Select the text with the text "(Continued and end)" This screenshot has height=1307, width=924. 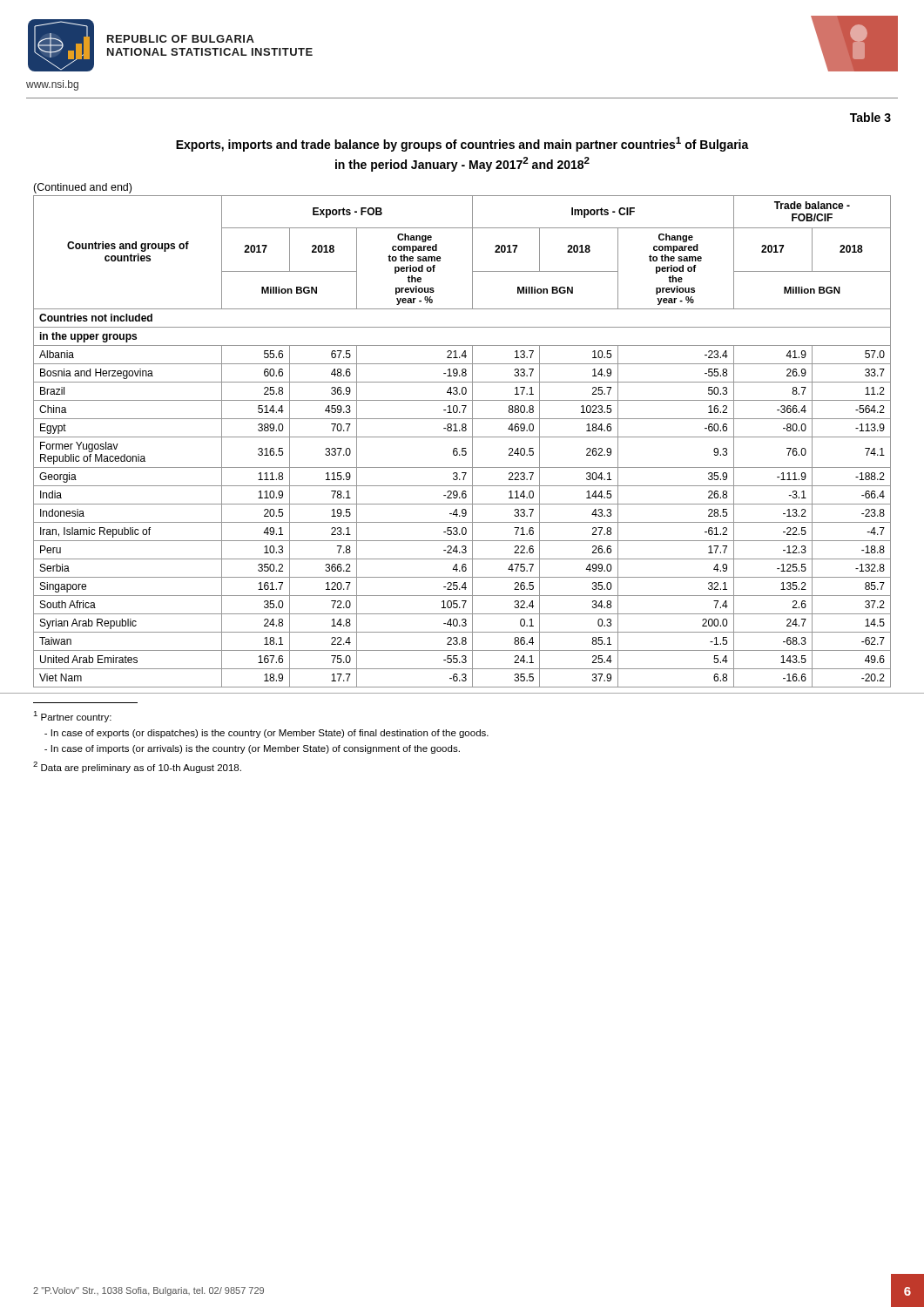click(x=83, y=187)
